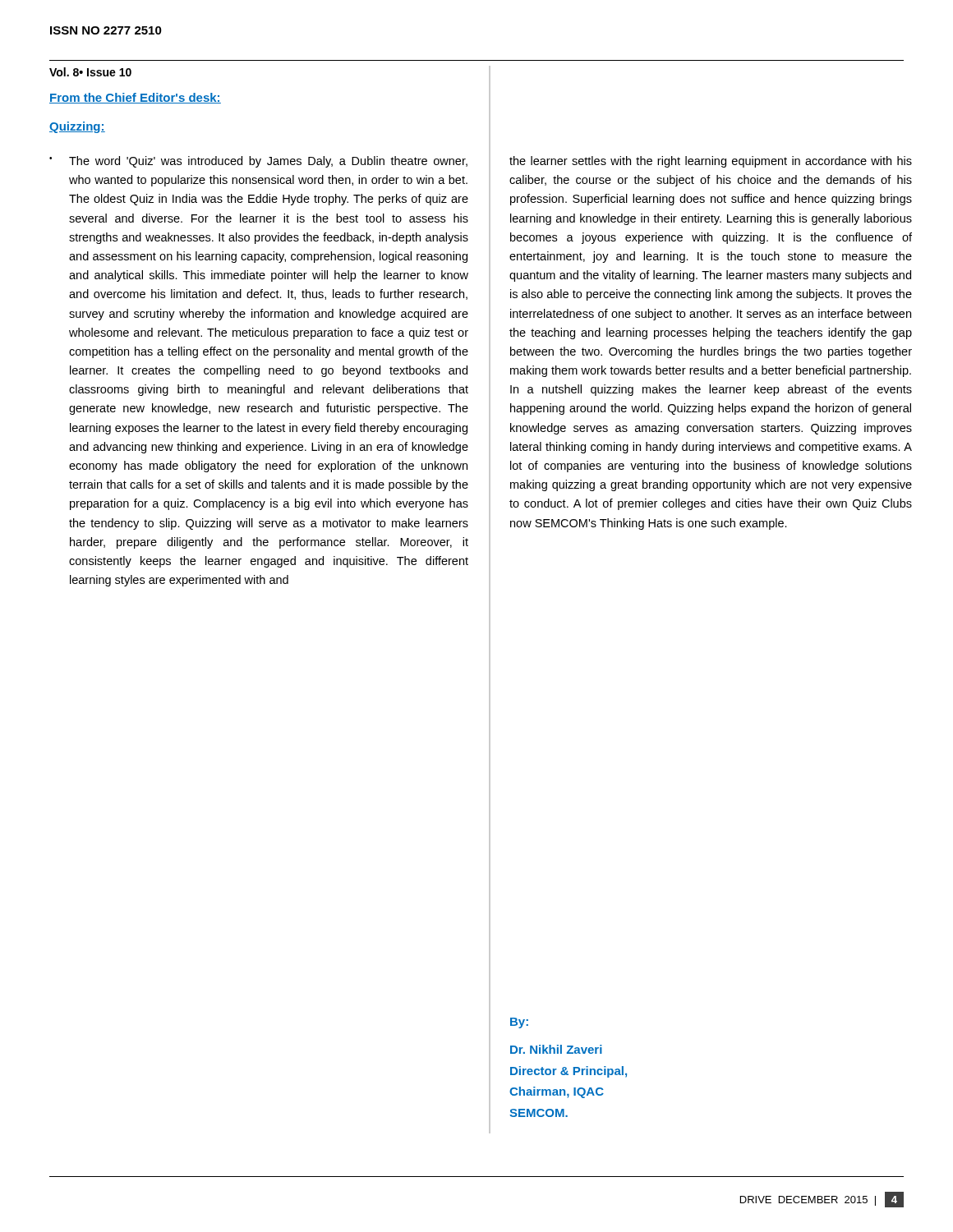Click on the region starting "the learner settles"
Image resolution: width=953 pixels, height=1232 pixels.
[711, 342]
